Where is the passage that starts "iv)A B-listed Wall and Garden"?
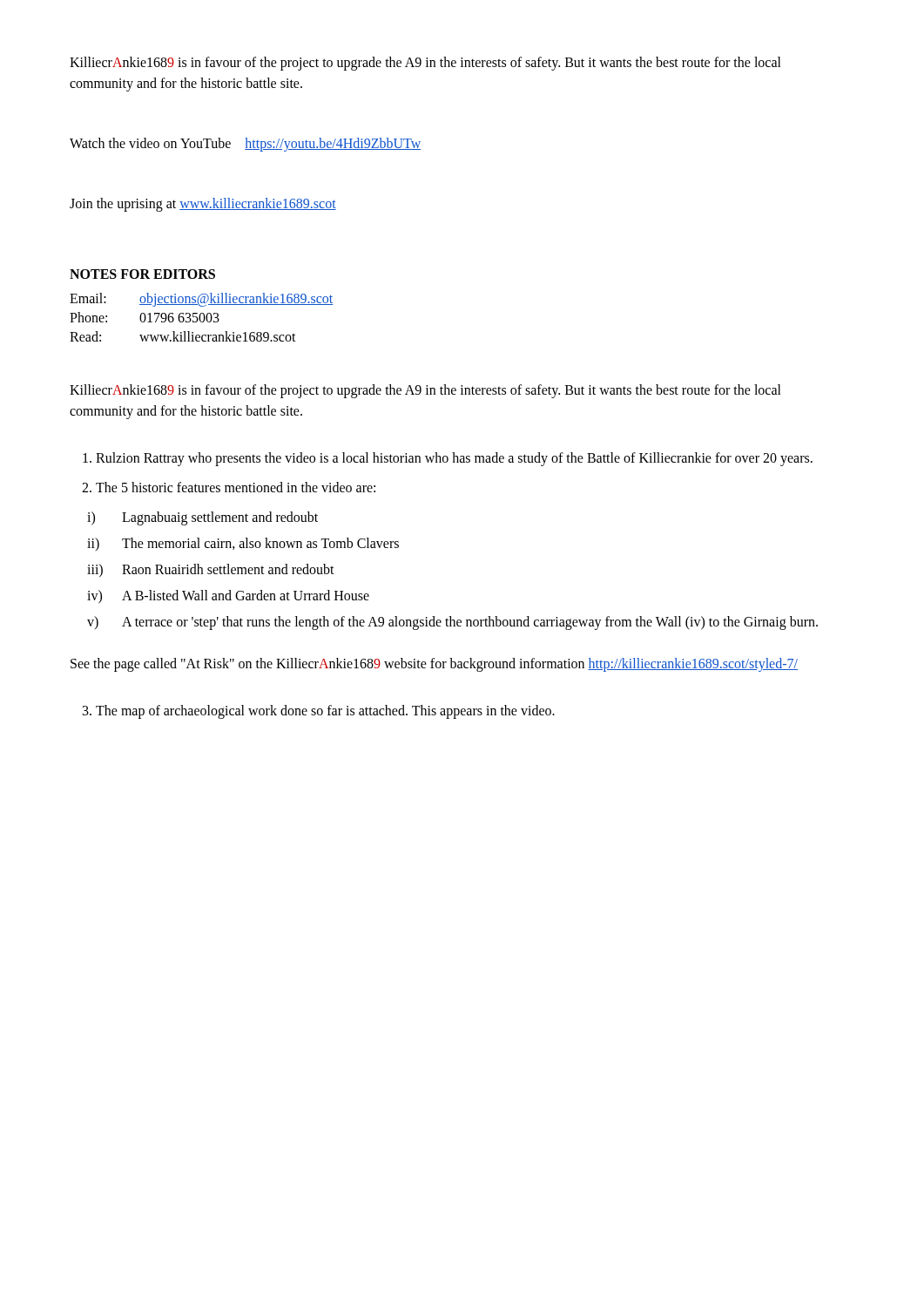The image size is (924, 1307). tap(228, 597)
